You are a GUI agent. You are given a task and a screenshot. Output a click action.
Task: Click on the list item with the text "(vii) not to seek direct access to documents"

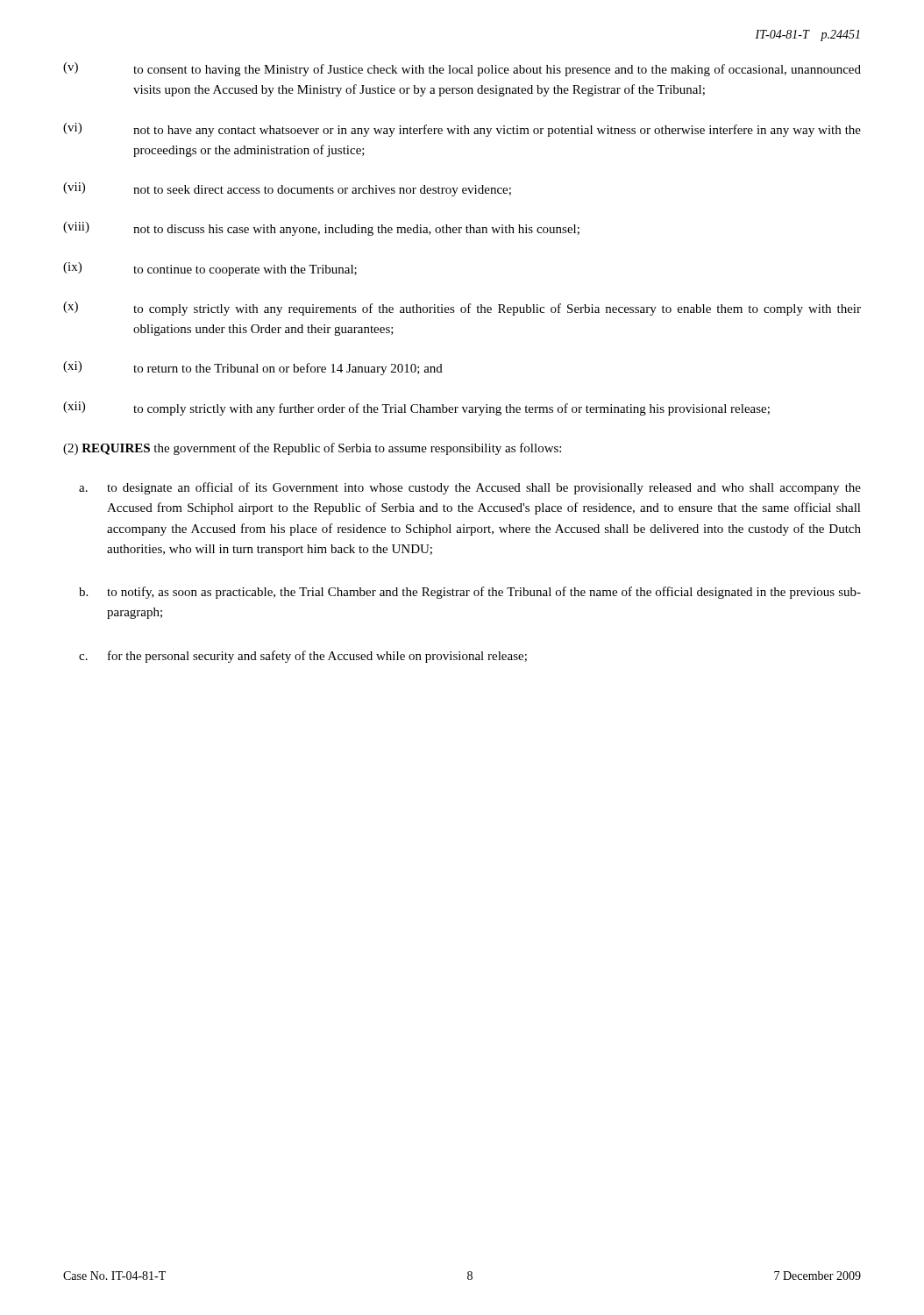click(462, 190)
